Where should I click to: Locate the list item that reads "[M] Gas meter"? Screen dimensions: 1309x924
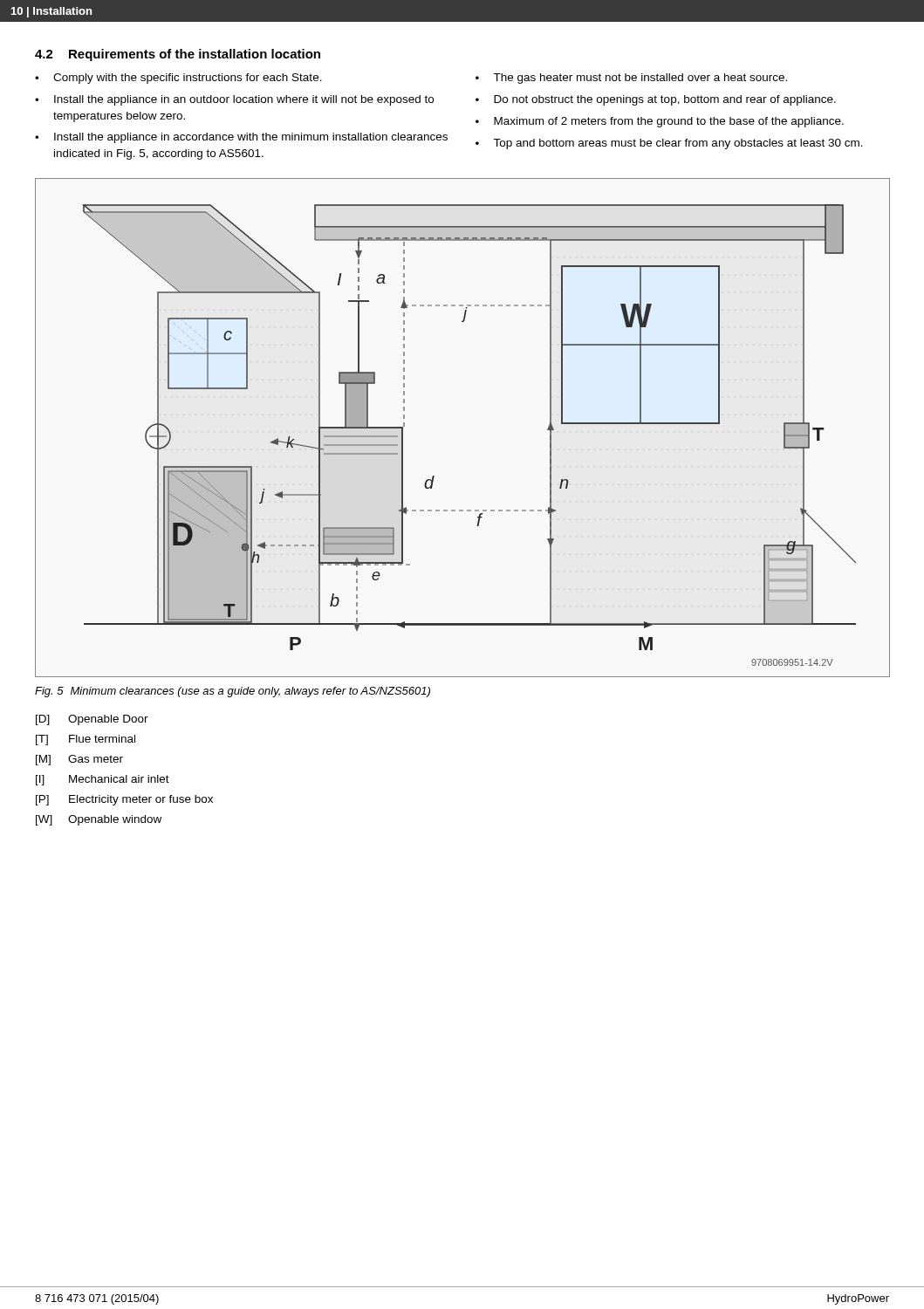point(79,760)
